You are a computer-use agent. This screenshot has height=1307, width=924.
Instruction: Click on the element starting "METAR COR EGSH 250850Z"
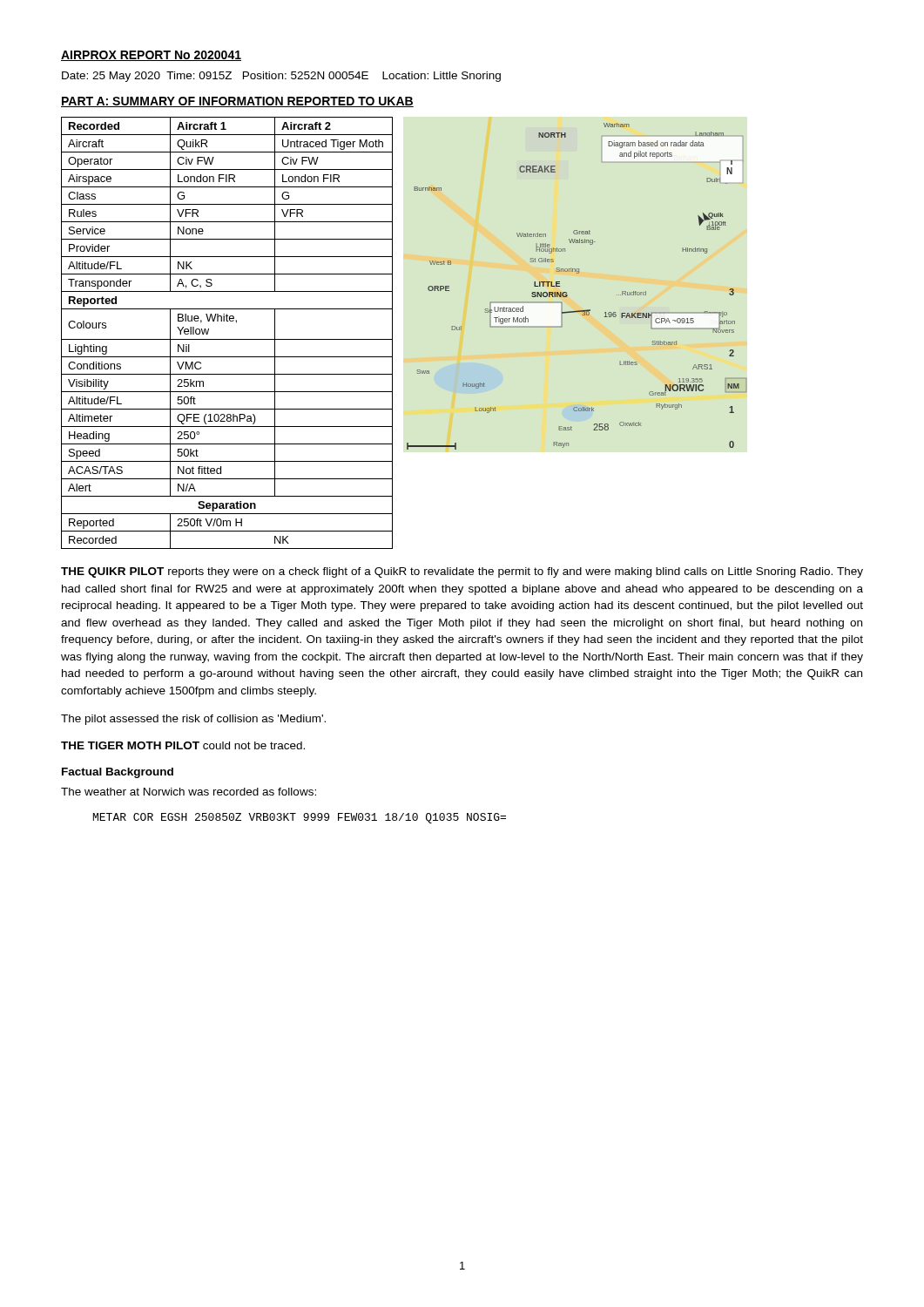[478, 818]
